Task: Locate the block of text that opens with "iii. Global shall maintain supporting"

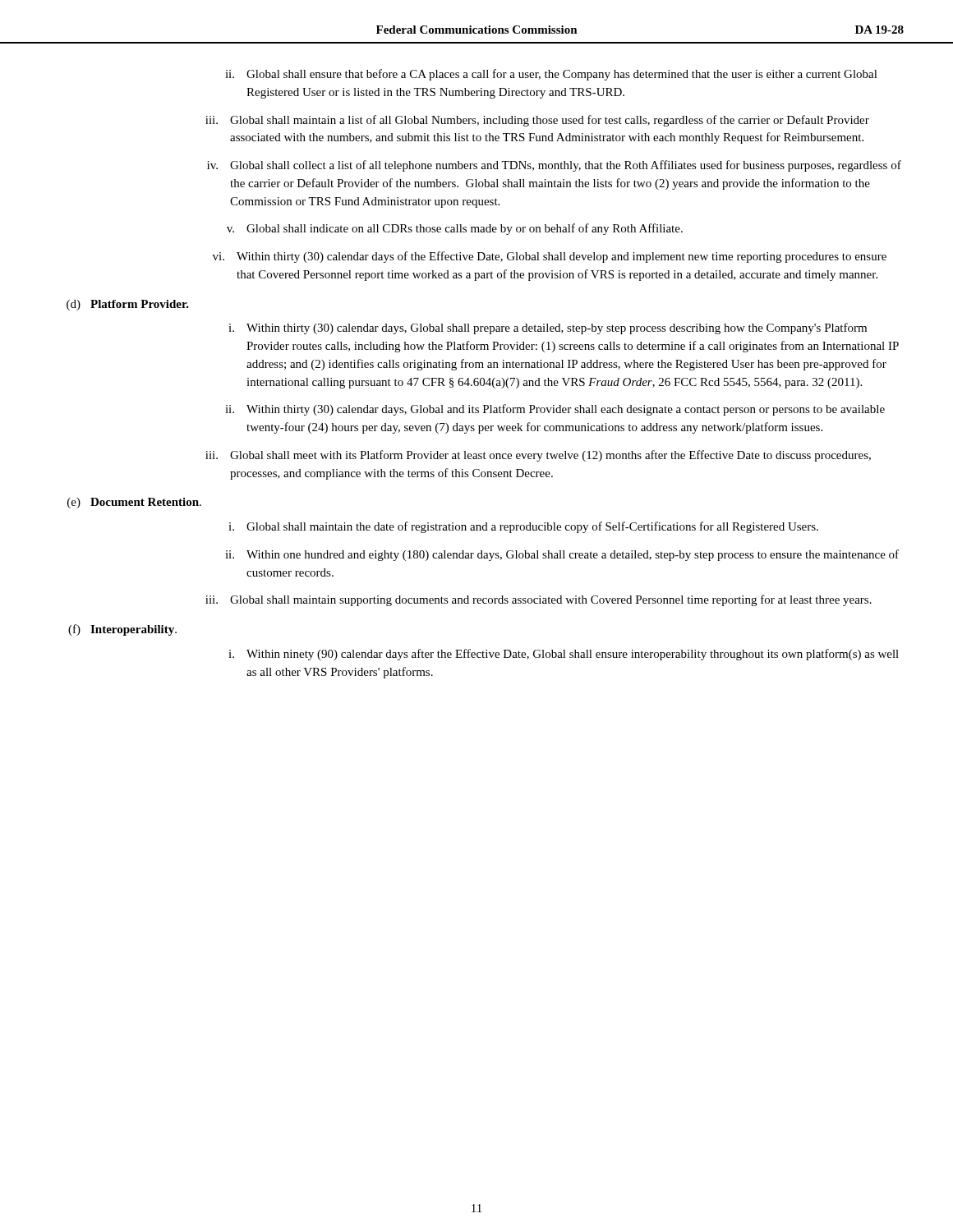Action: pyautogui.click(x=542, y=601)
